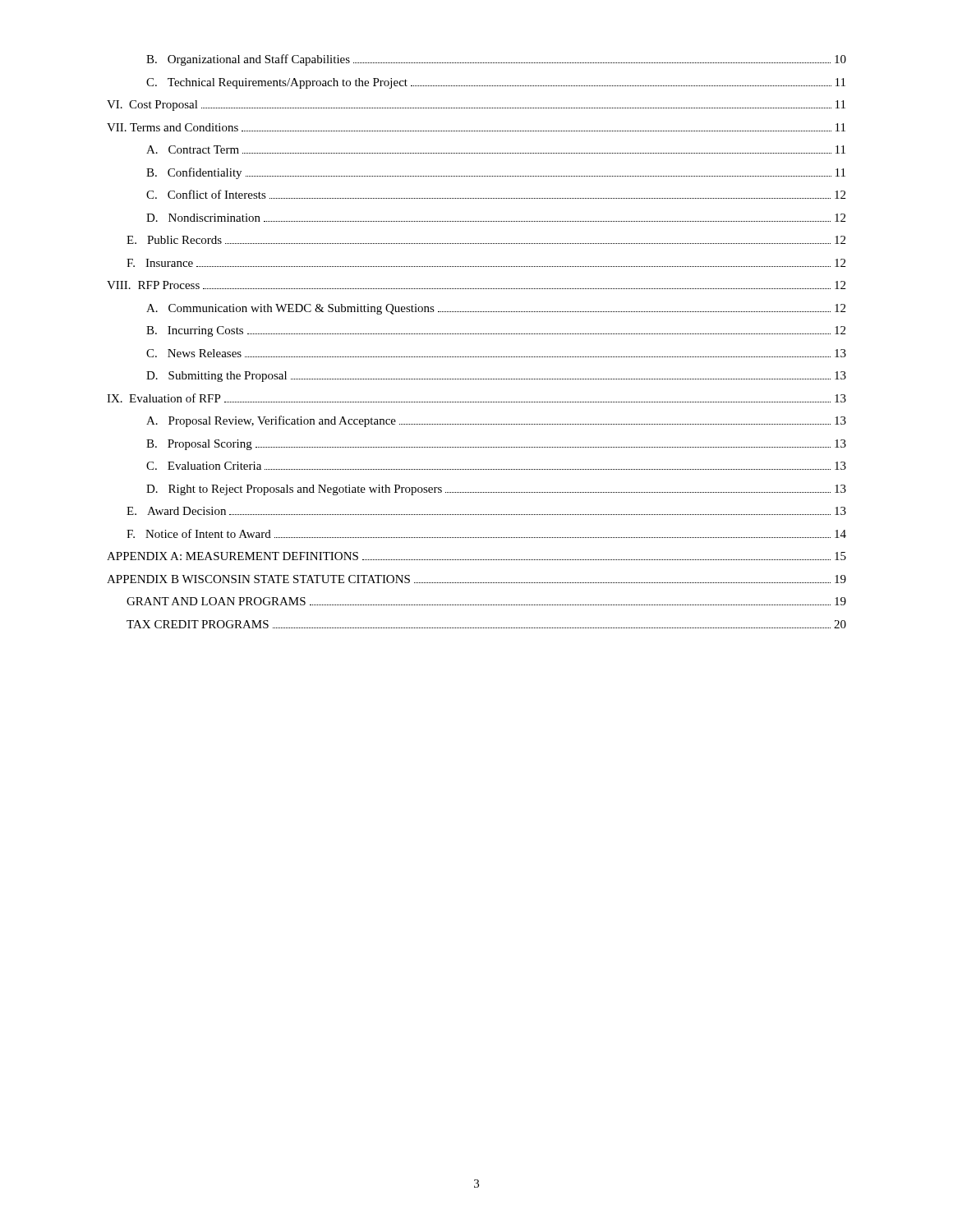The height and width of the screenshot is (1232, 953).
Task: Find the text block starting "D. Nondiscrimination 12"
Action: point(476,218)
